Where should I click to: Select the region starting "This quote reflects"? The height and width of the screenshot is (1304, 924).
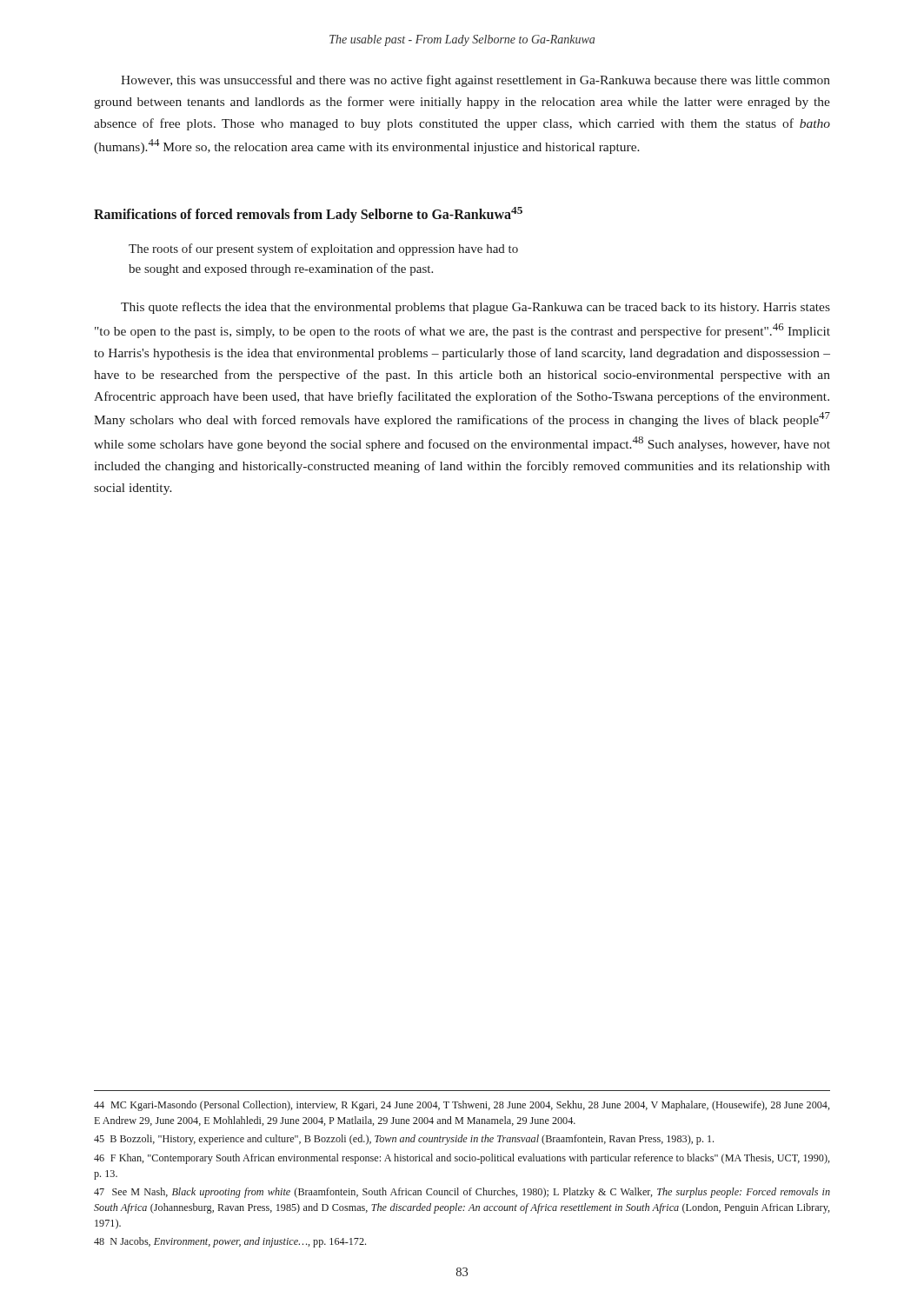(462, 397)
